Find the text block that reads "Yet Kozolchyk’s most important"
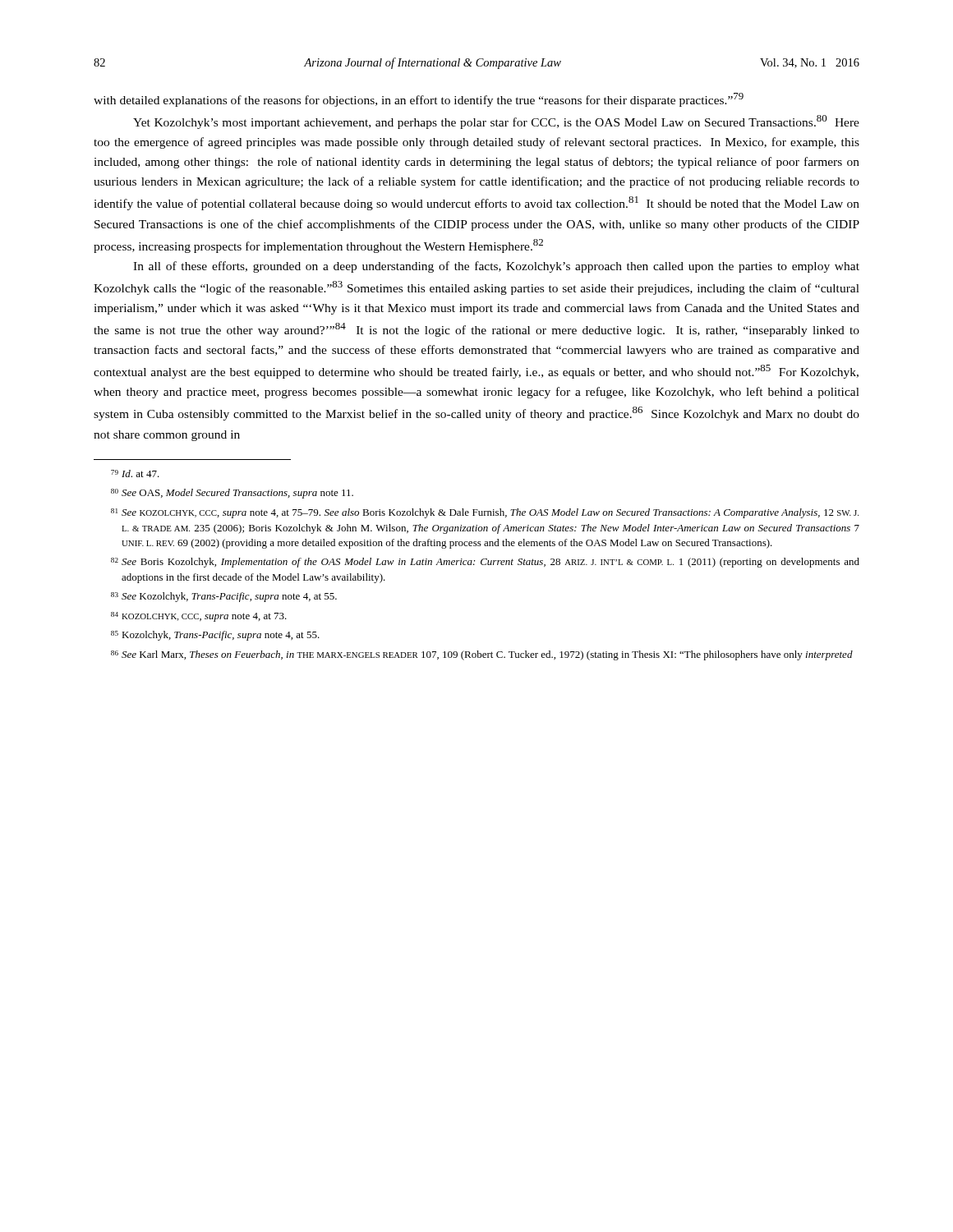This screenshot has height=1232, width=953. [476, 183]
